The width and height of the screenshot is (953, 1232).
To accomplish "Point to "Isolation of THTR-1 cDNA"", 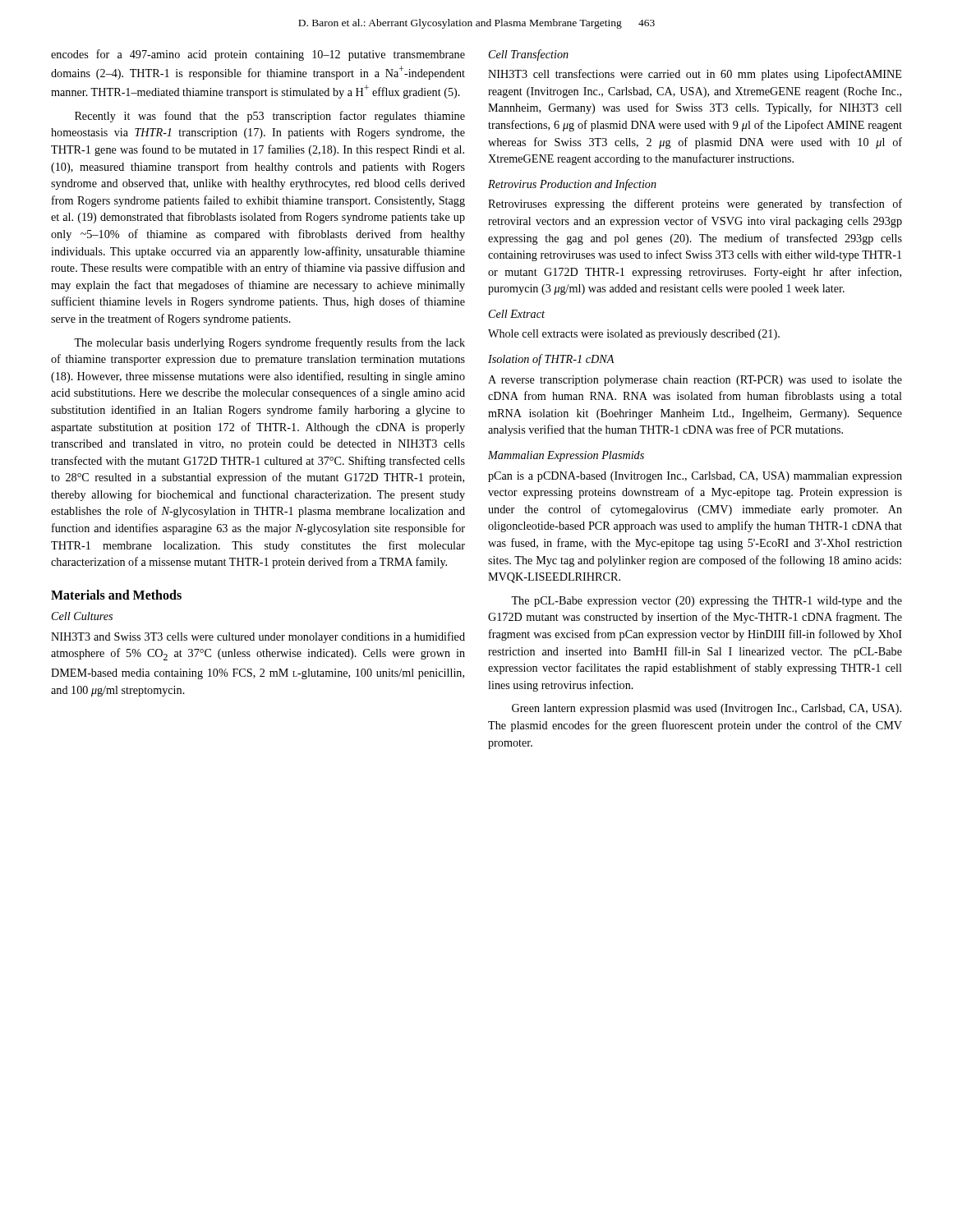I will (x=551, y=359).
